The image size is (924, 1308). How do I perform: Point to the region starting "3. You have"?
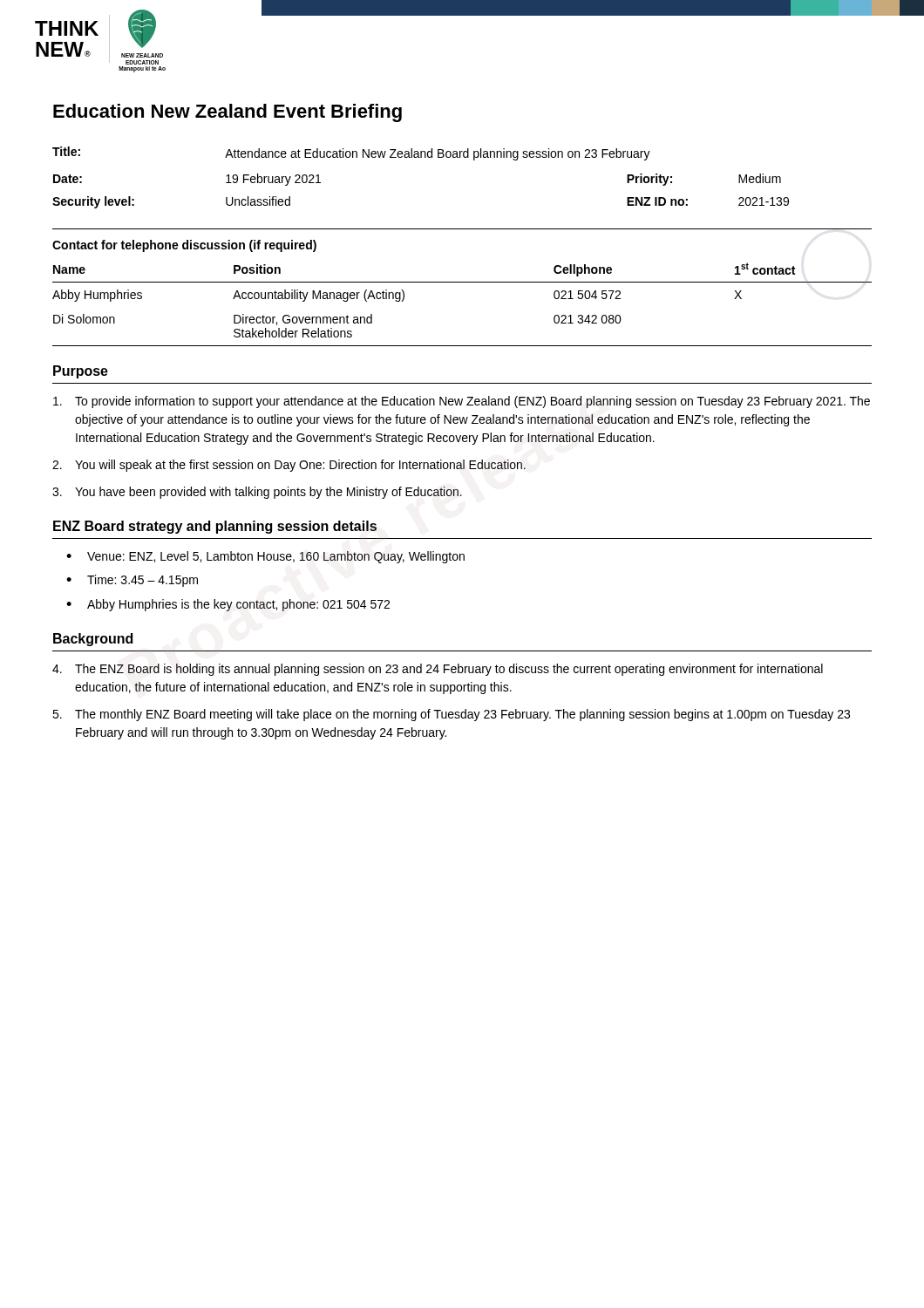pyautogui.click(x=462, y=492)
